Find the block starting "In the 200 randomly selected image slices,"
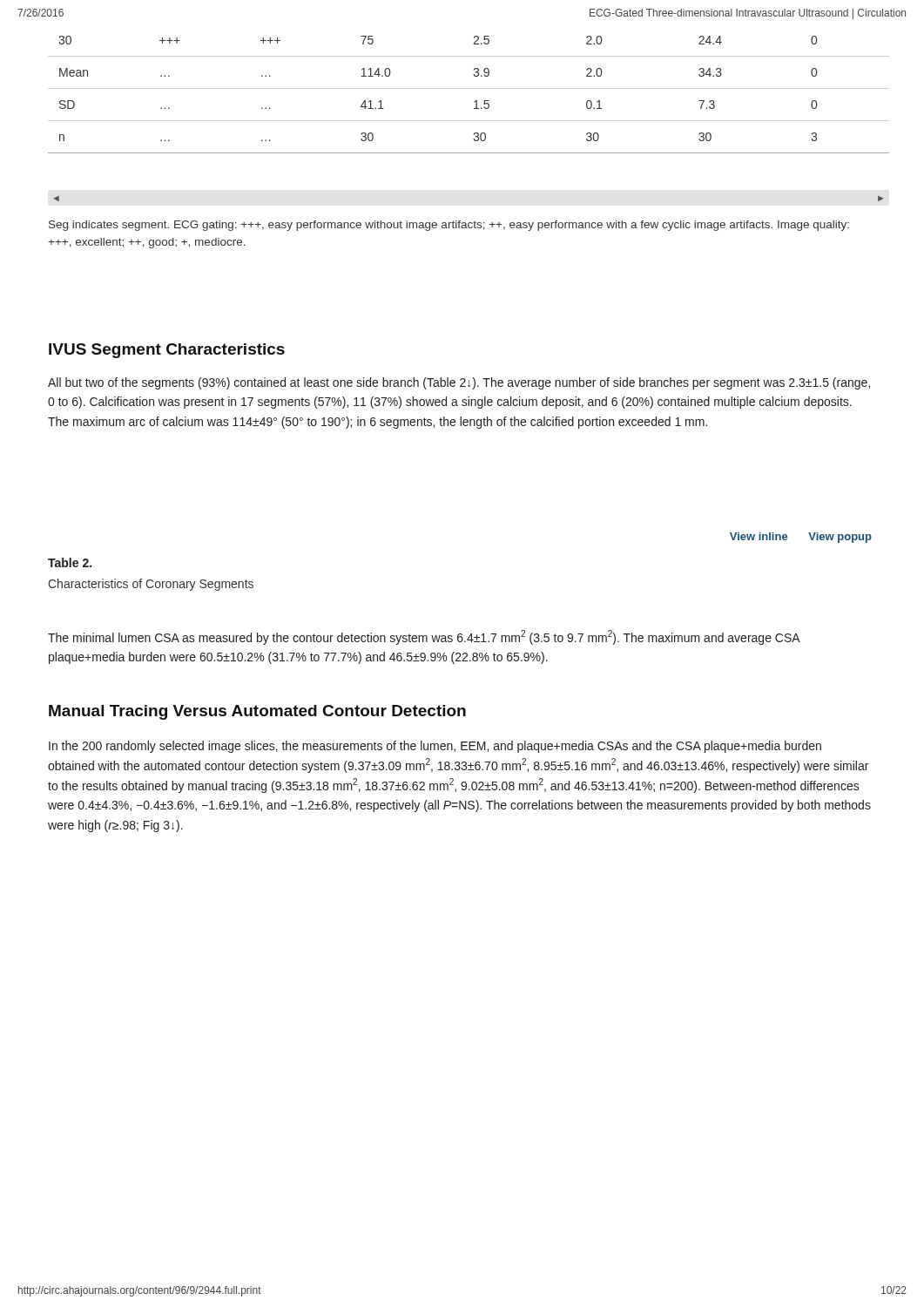The image size is (924, 1307). (x=459, y=785)
